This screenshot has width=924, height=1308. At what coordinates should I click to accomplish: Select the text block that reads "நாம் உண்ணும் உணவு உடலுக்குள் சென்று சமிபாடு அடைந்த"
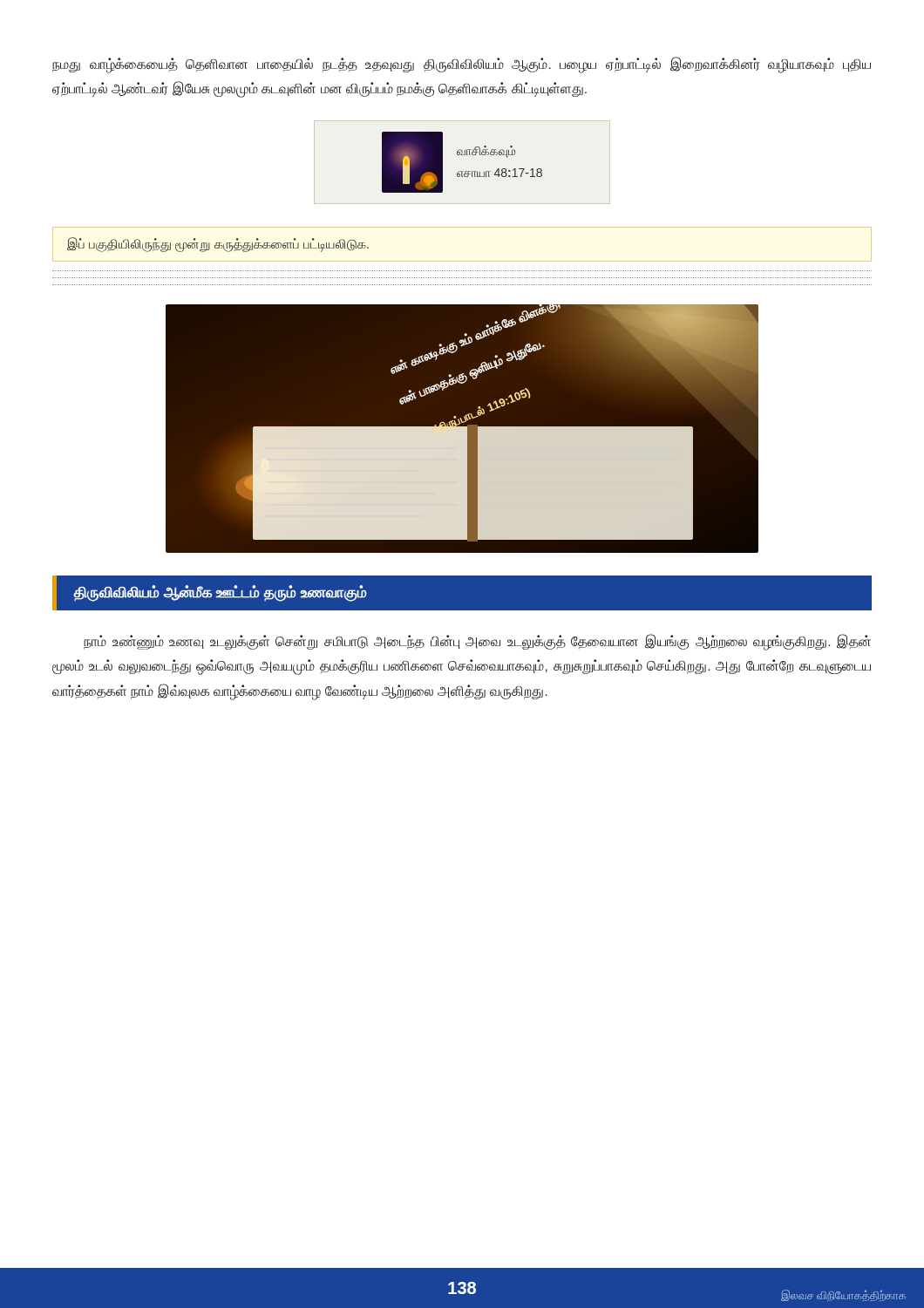tap(462, 666)
